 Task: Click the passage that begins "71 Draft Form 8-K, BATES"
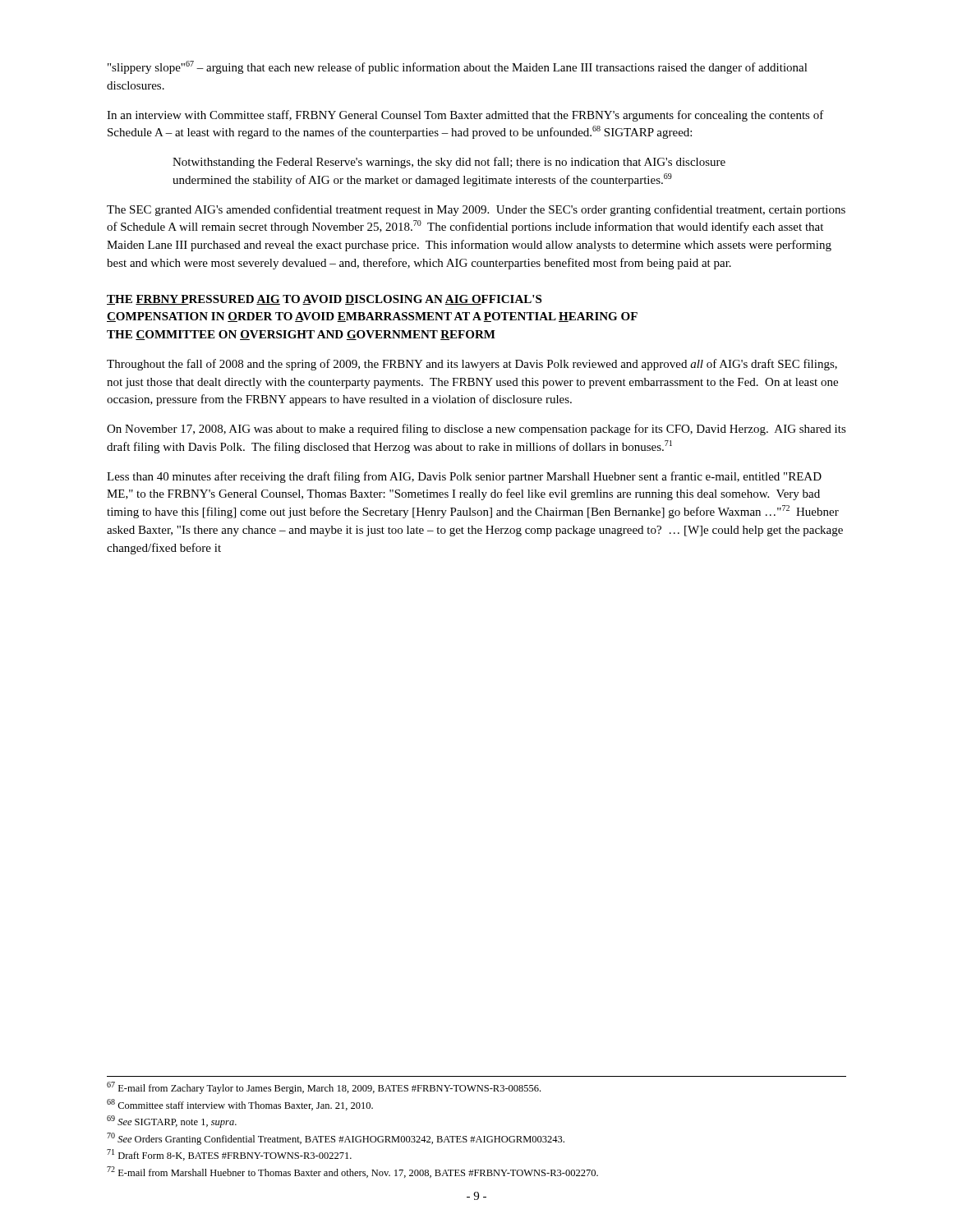pyautogui.click(x=229, y=1155)
